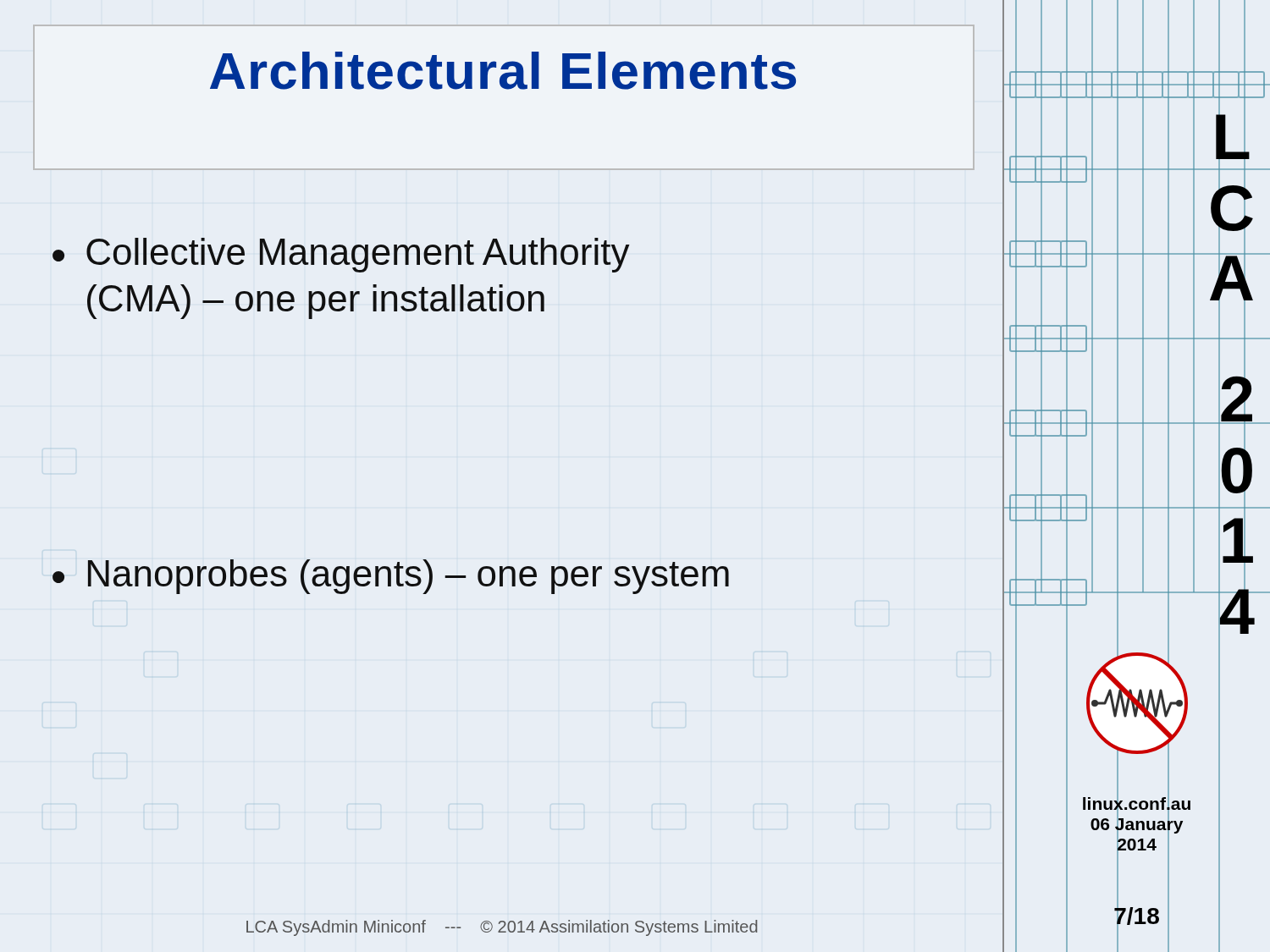
Task: Locate the illustration
Action: click(x=1137, y=476)
